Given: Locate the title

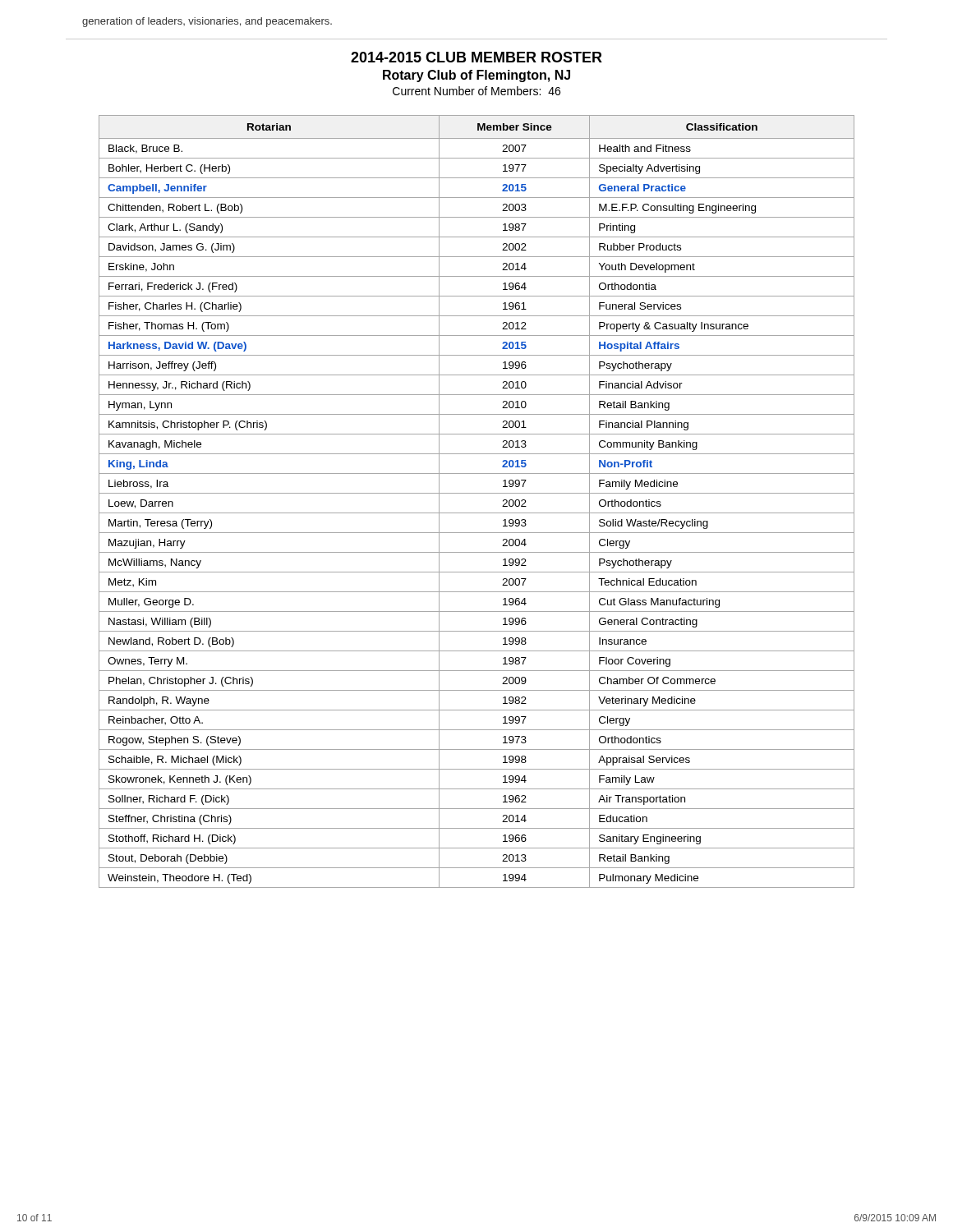Looking at the screenshot, I should click(476, 73).
